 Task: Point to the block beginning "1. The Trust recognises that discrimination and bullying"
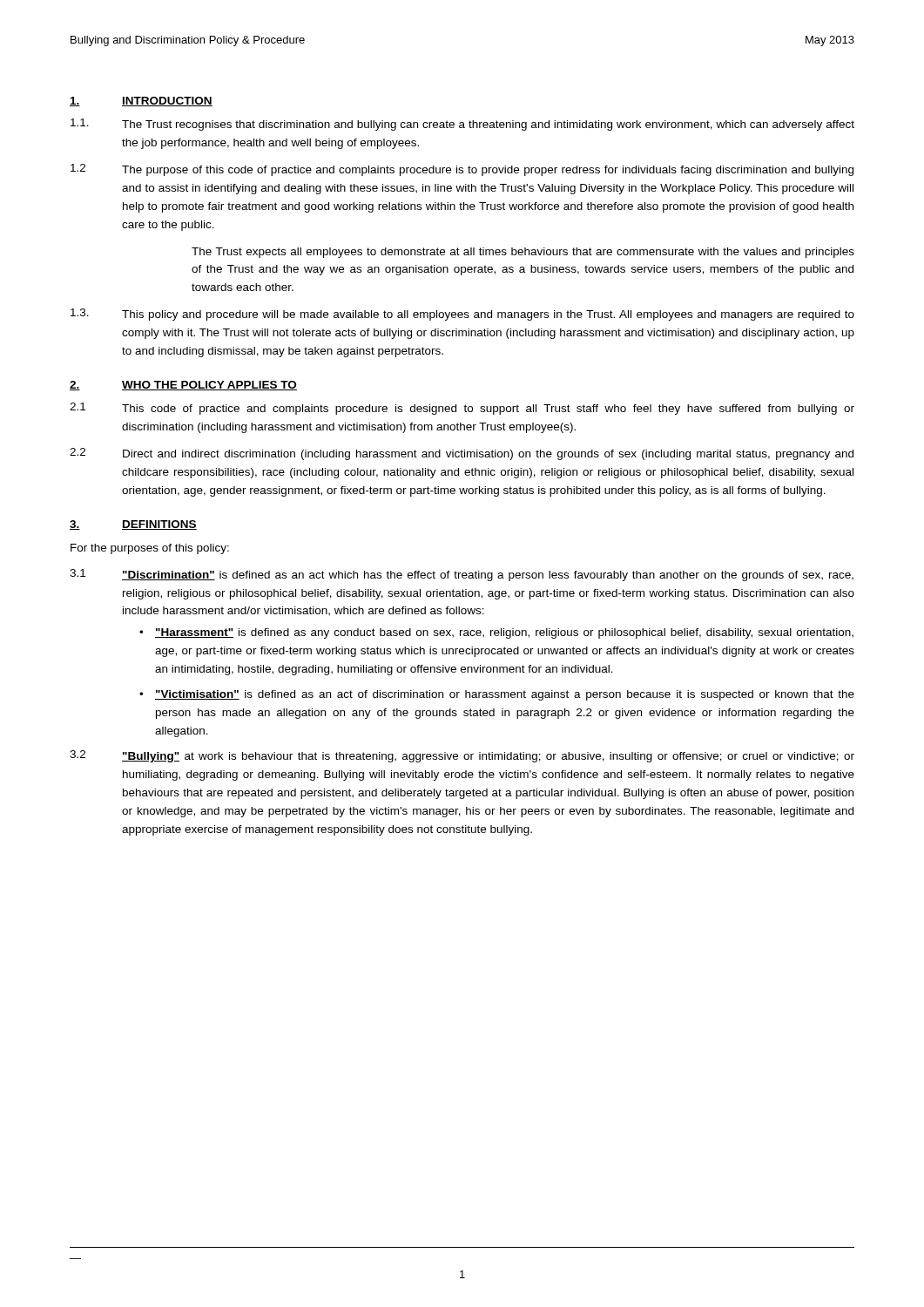pos(462,134)
